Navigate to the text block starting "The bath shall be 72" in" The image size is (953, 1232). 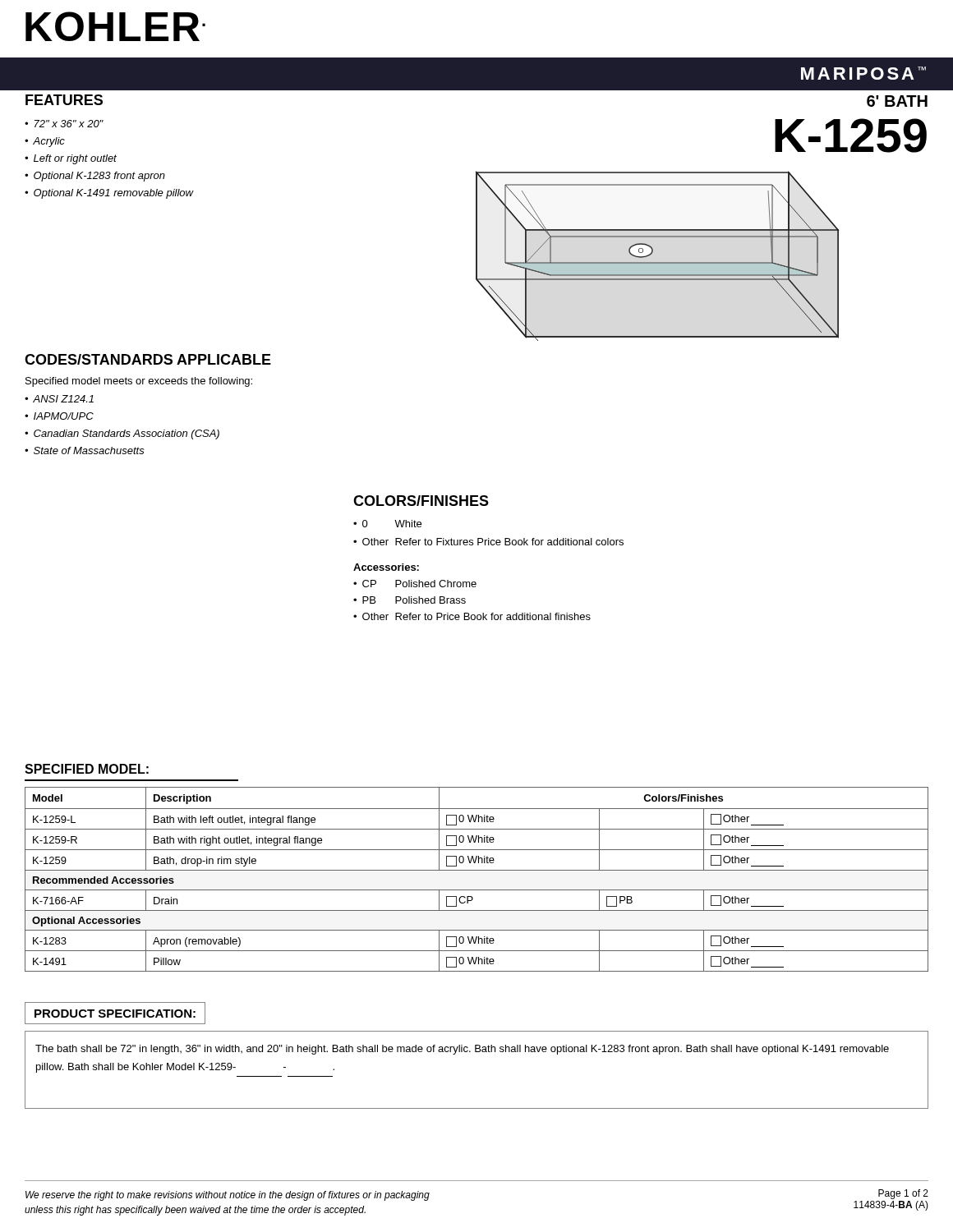pyautogui.click(x=462, y=1060)
